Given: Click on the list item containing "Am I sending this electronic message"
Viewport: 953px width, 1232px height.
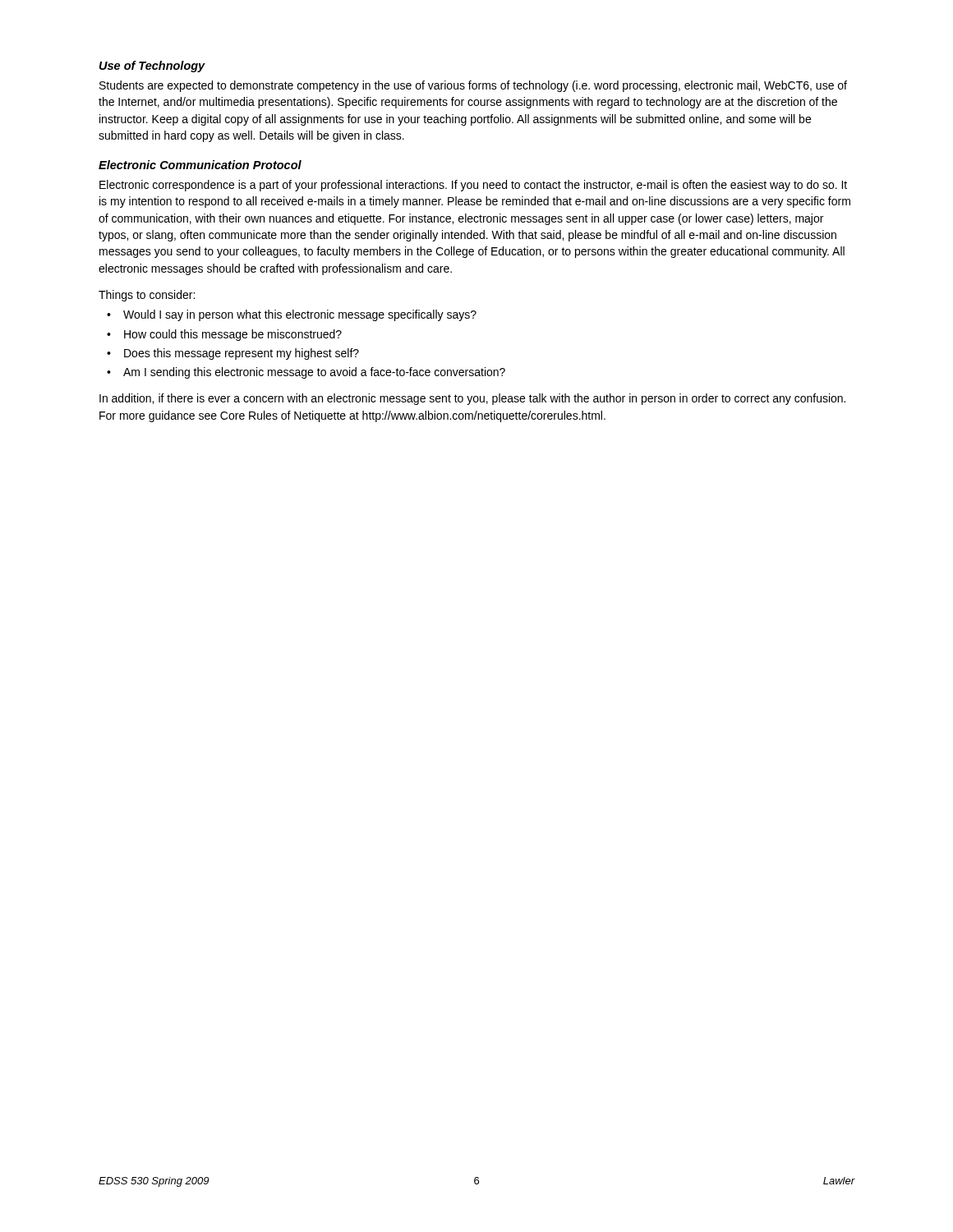Looking at the screenshot, I should click(314, 372).
